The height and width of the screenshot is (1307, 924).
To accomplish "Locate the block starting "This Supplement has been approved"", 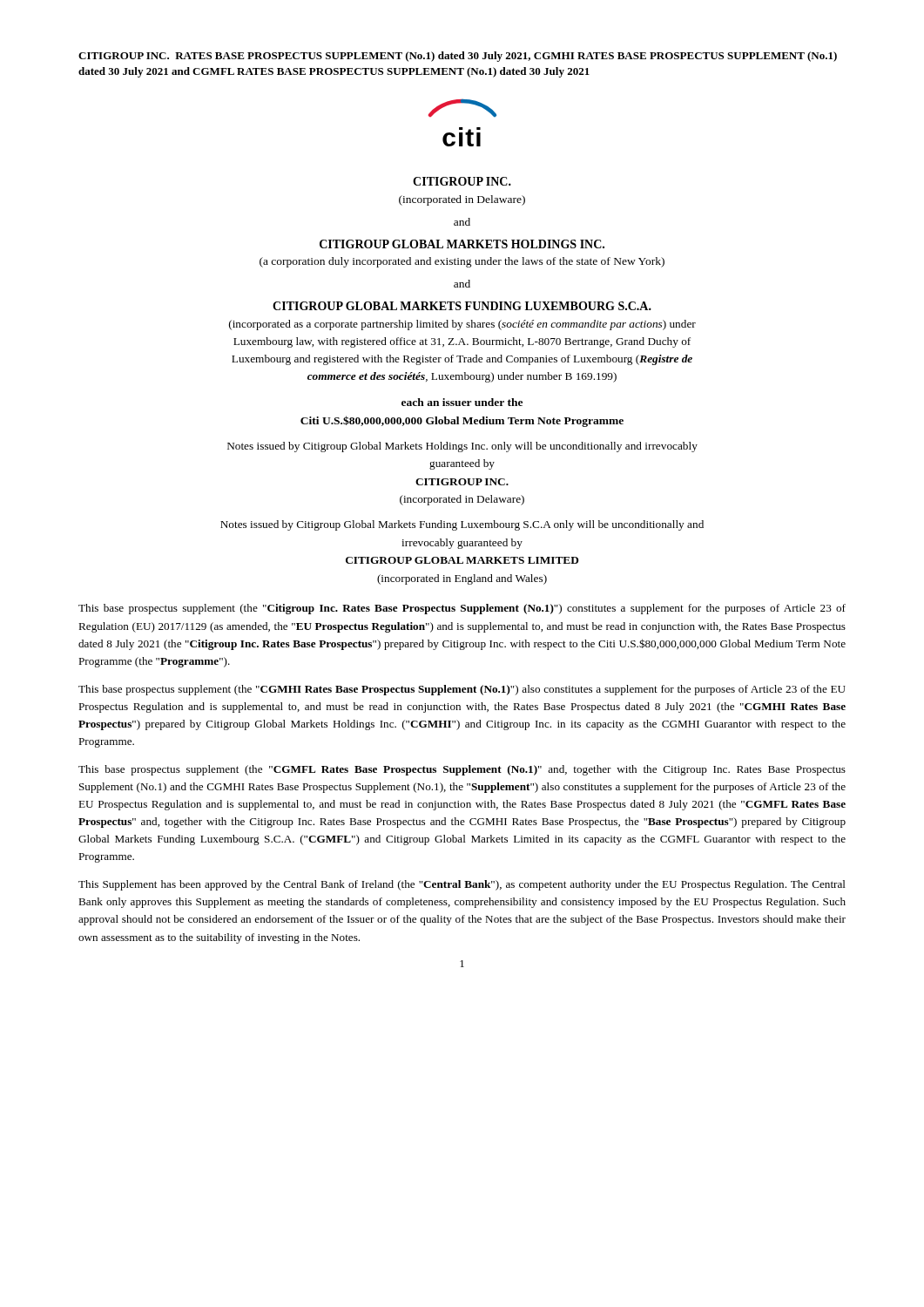I will [462, 911].
